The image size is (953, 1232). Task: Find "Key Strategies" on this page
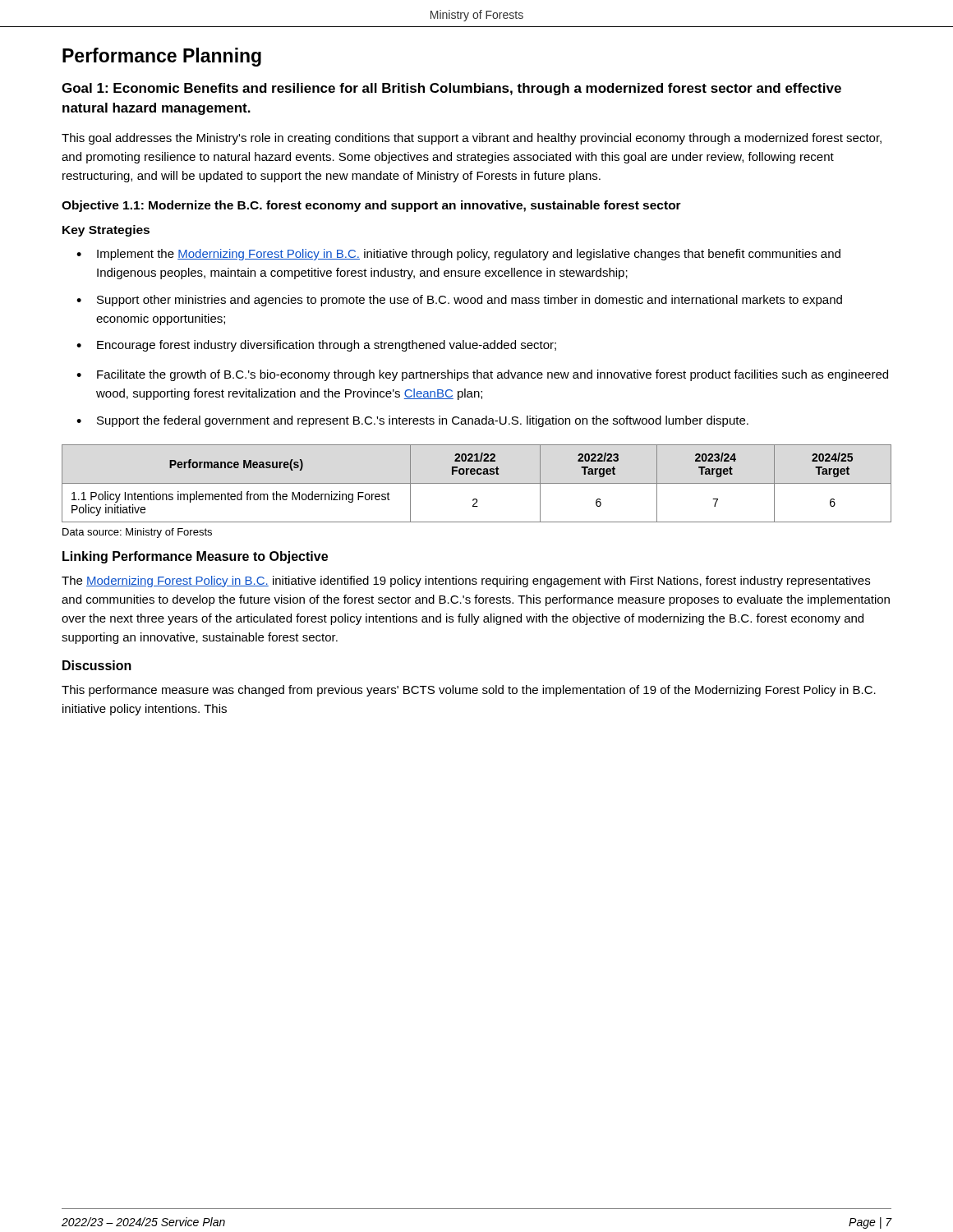click(x=106, y=230)
